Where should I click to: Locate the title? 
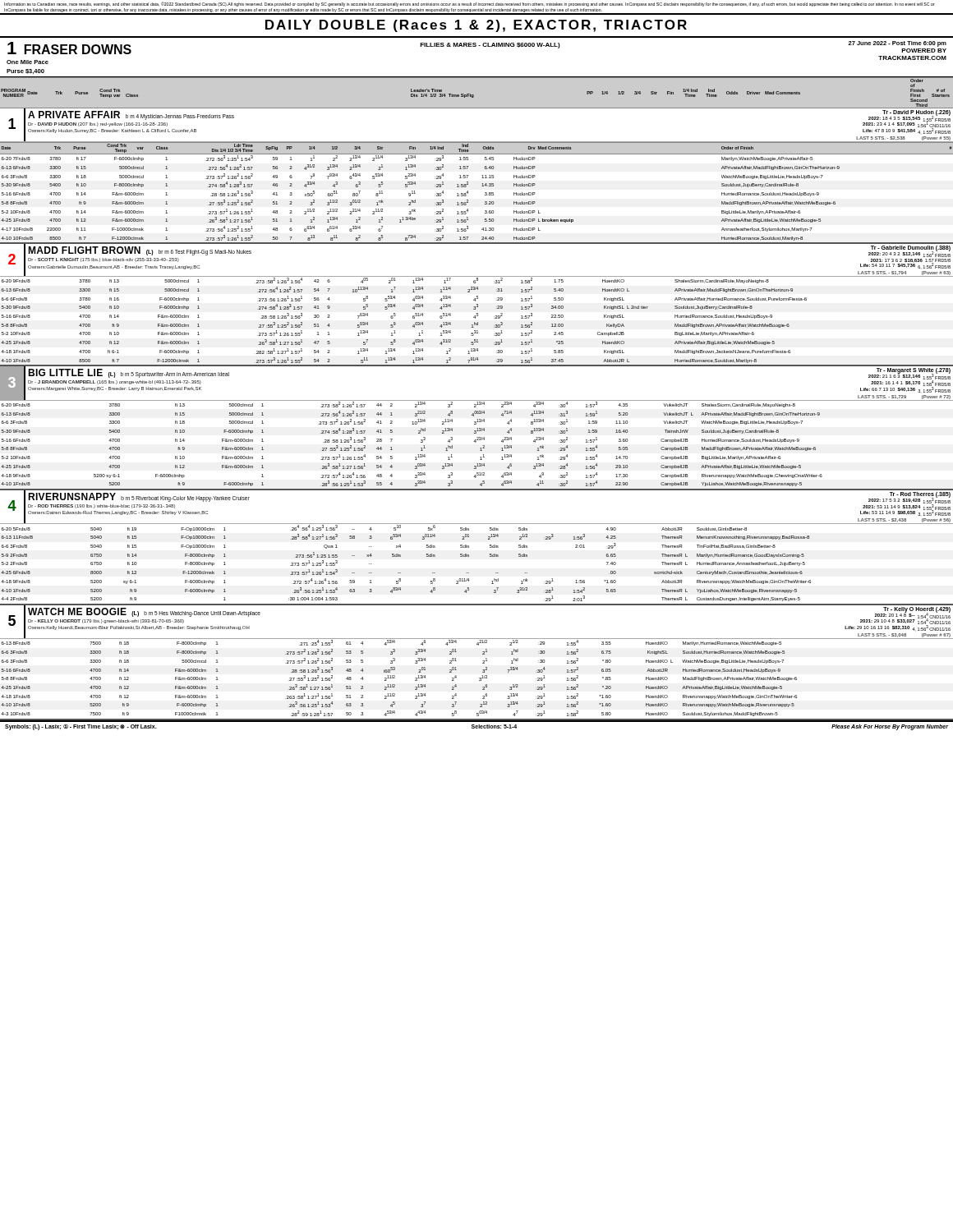point(476,25)
